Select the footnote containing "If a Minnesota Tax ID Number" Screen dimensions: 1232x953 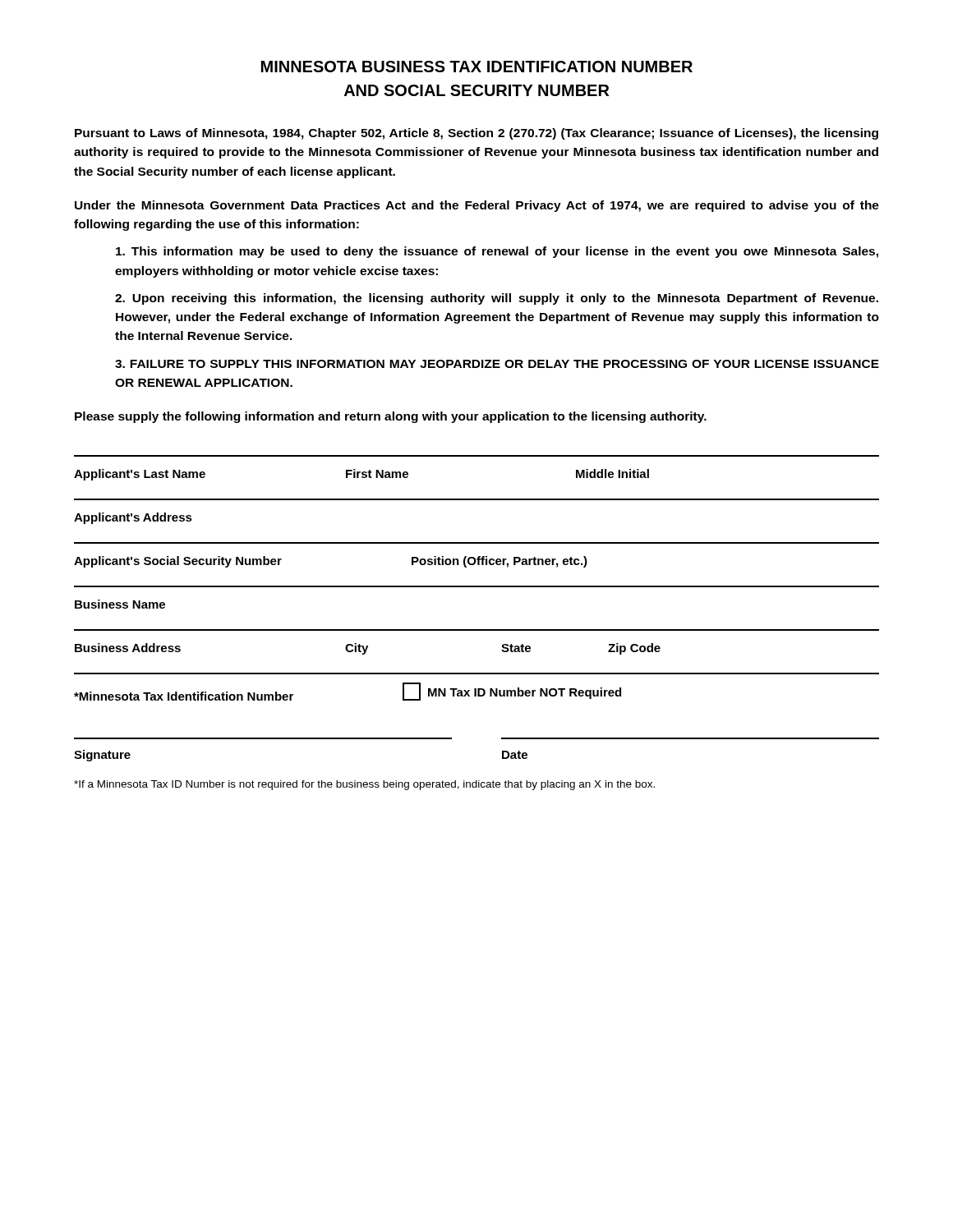tap(365, 784)
